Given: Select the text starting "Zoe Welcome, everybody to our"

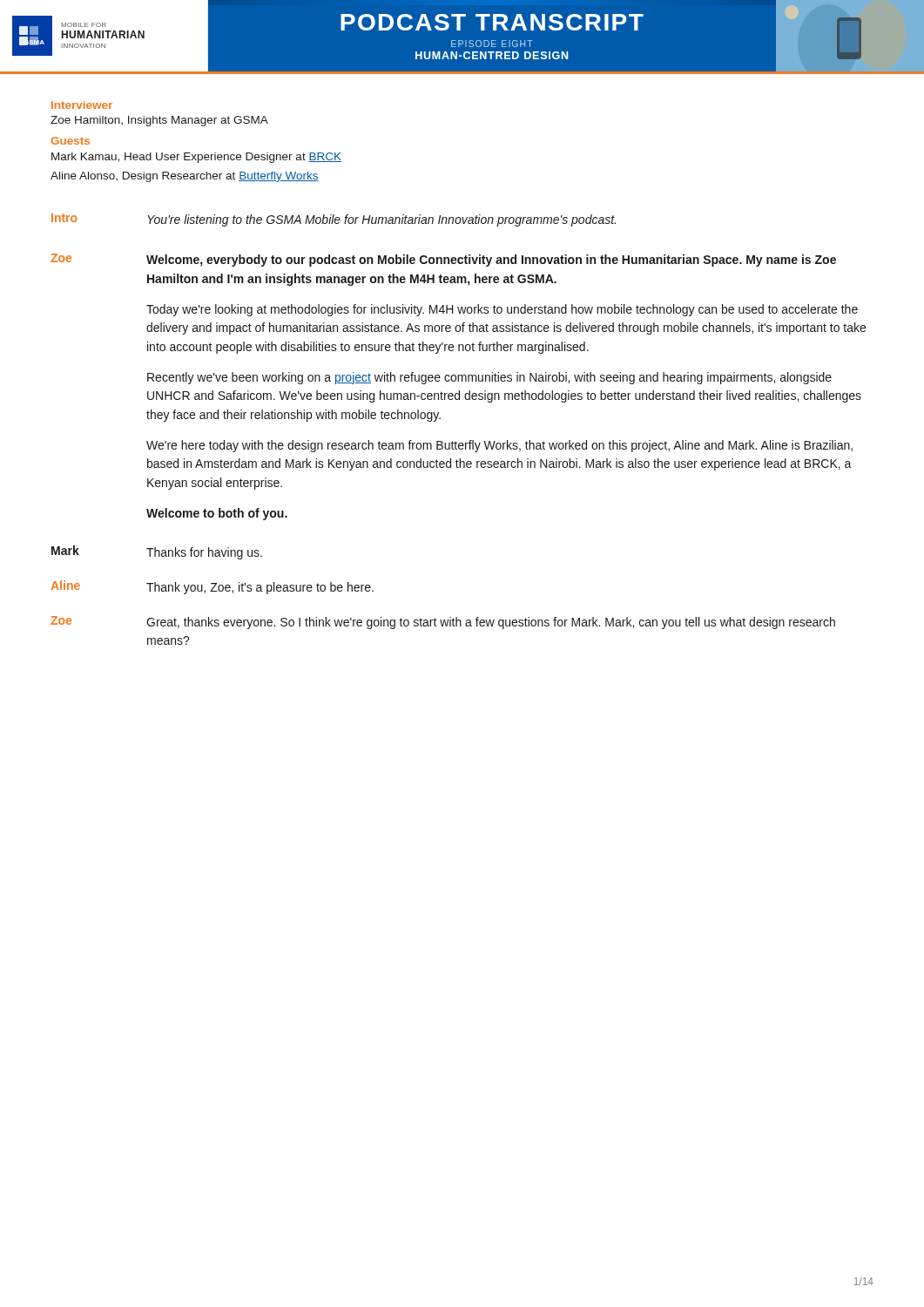Looking at the screenshot, I should 462,387.
